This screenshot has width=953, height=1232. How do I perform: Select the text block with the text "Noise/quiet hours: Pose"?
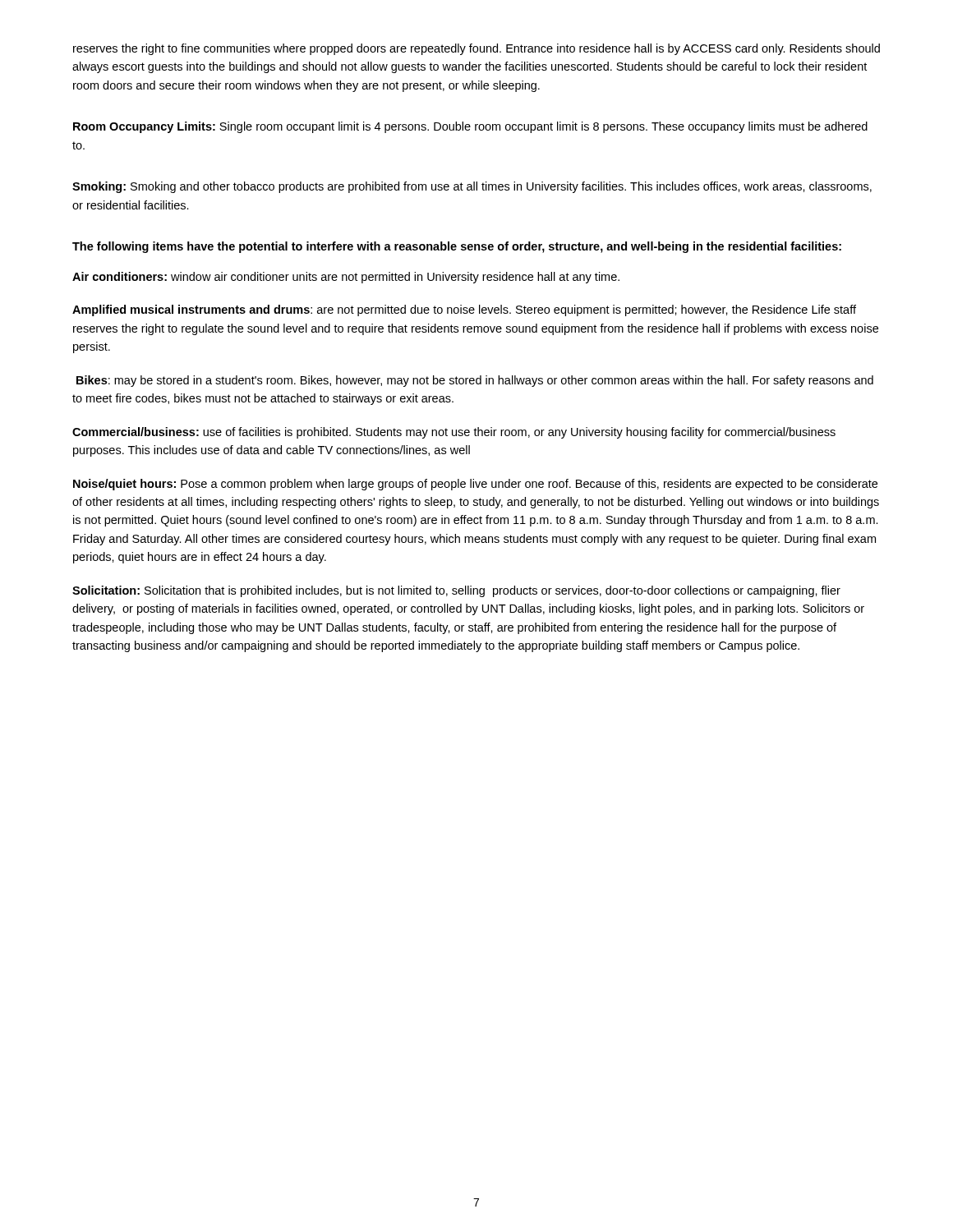click(x=476, y=520)
